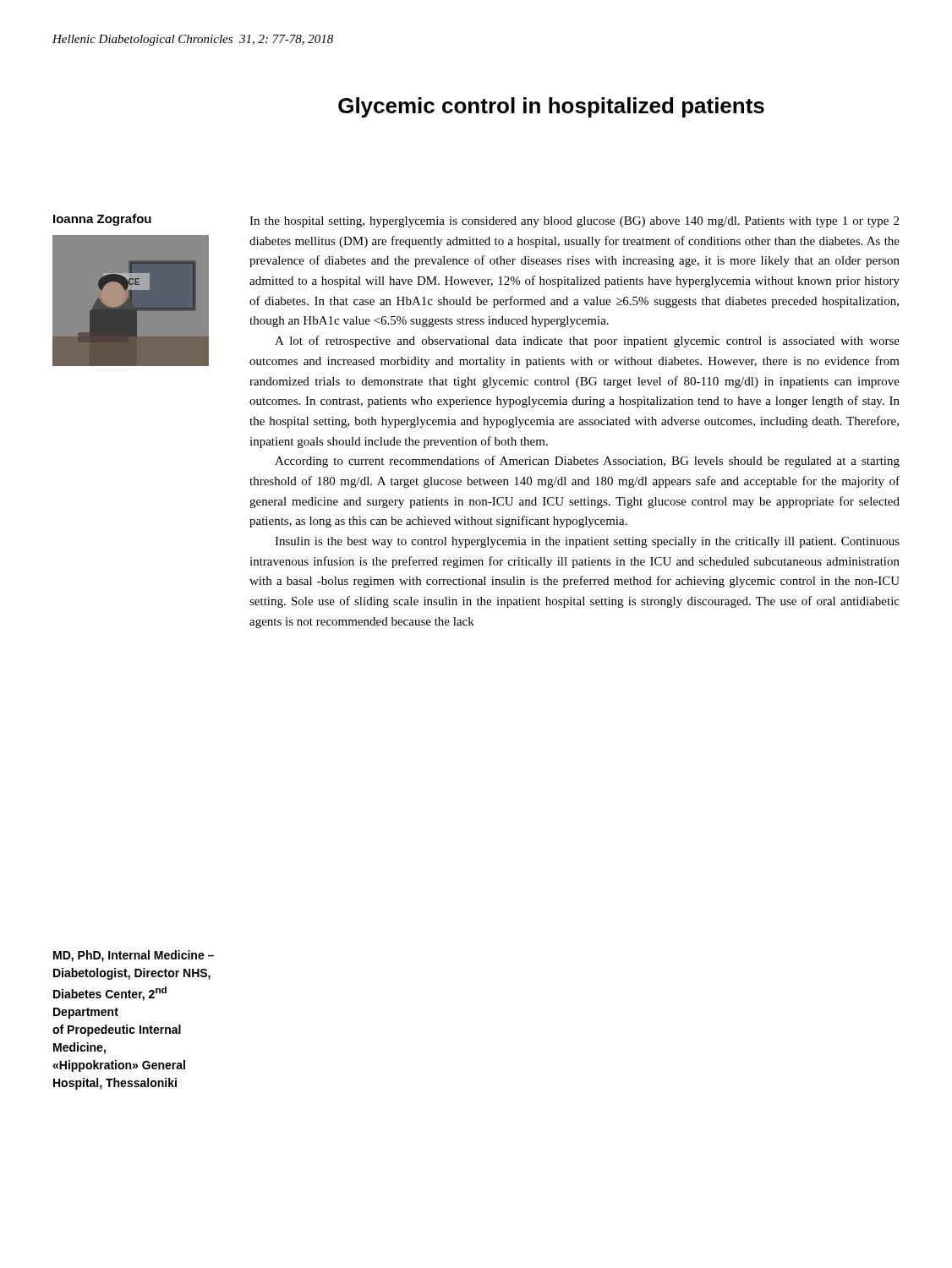
Task: Locate the text block starting "In the hospital setting, hyperglycemia is considered any"
Action: (574, 422)
